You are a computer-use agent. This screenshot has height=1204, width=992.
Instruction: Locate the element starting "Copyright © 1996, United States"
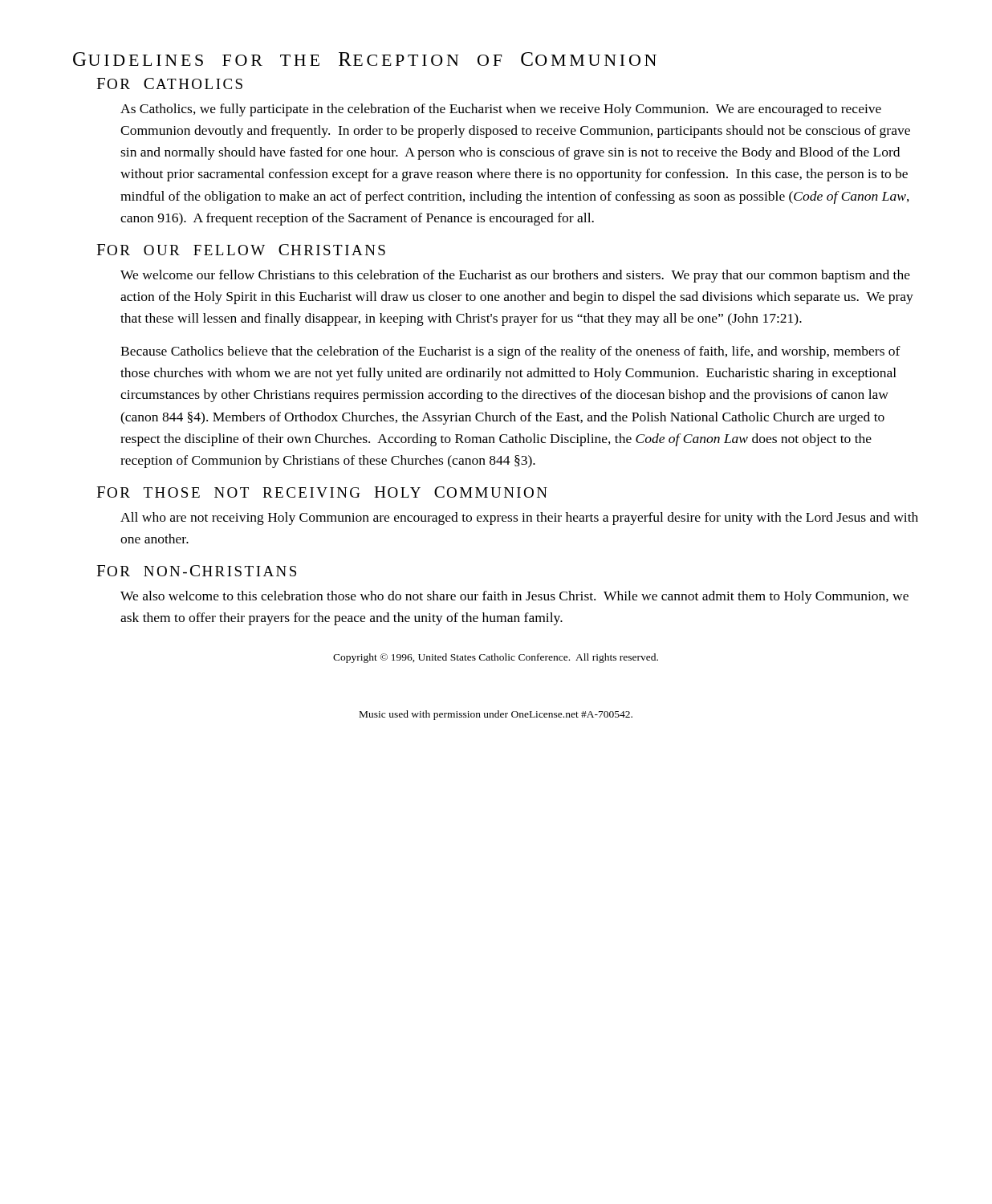(x=496, y=657)
